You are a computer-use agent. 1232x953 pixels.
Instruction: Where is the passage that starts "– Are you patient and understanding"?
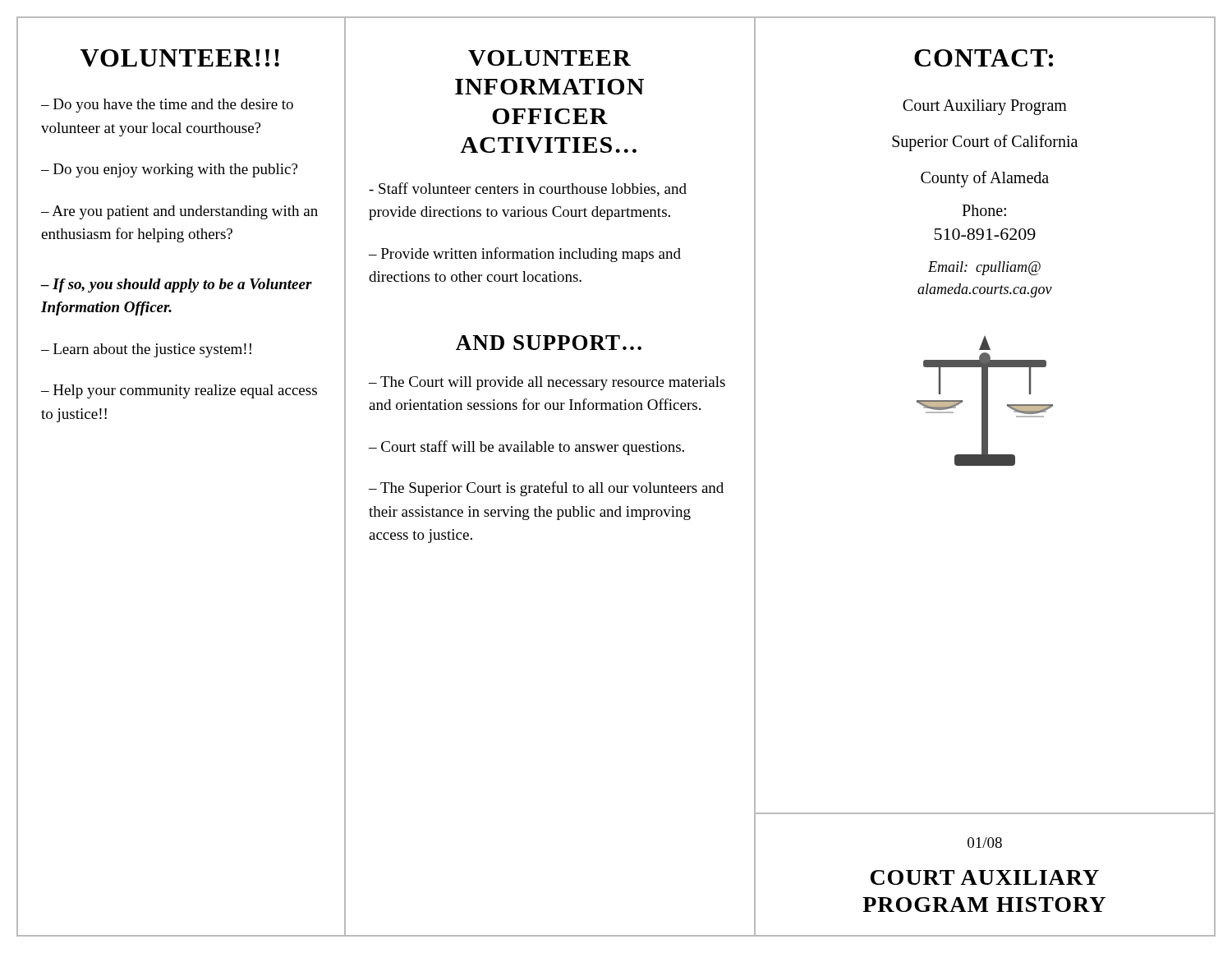click(181, 223)
